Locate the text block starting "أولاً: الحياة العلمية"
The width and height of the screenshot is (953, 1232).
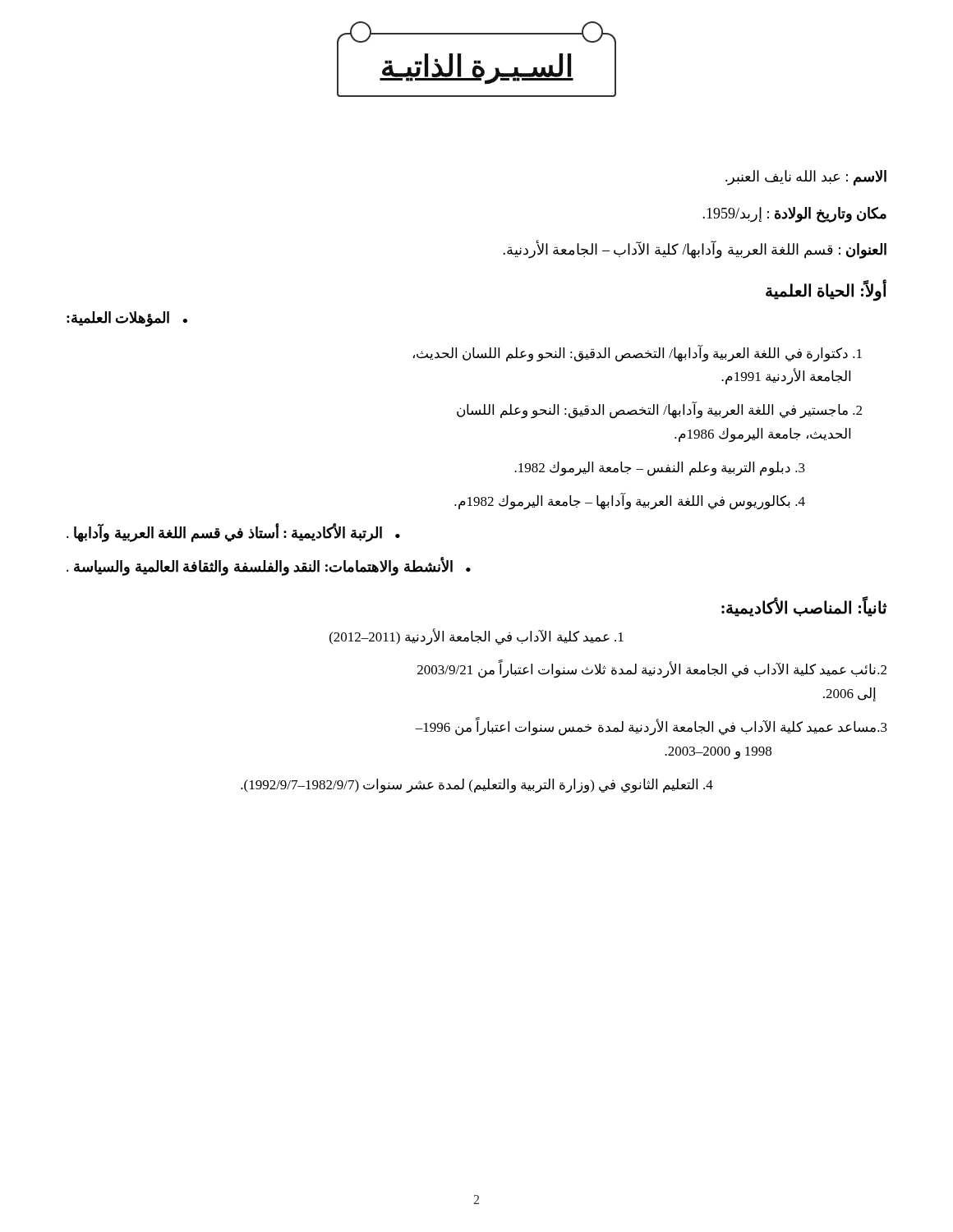(x=826, y=291)
